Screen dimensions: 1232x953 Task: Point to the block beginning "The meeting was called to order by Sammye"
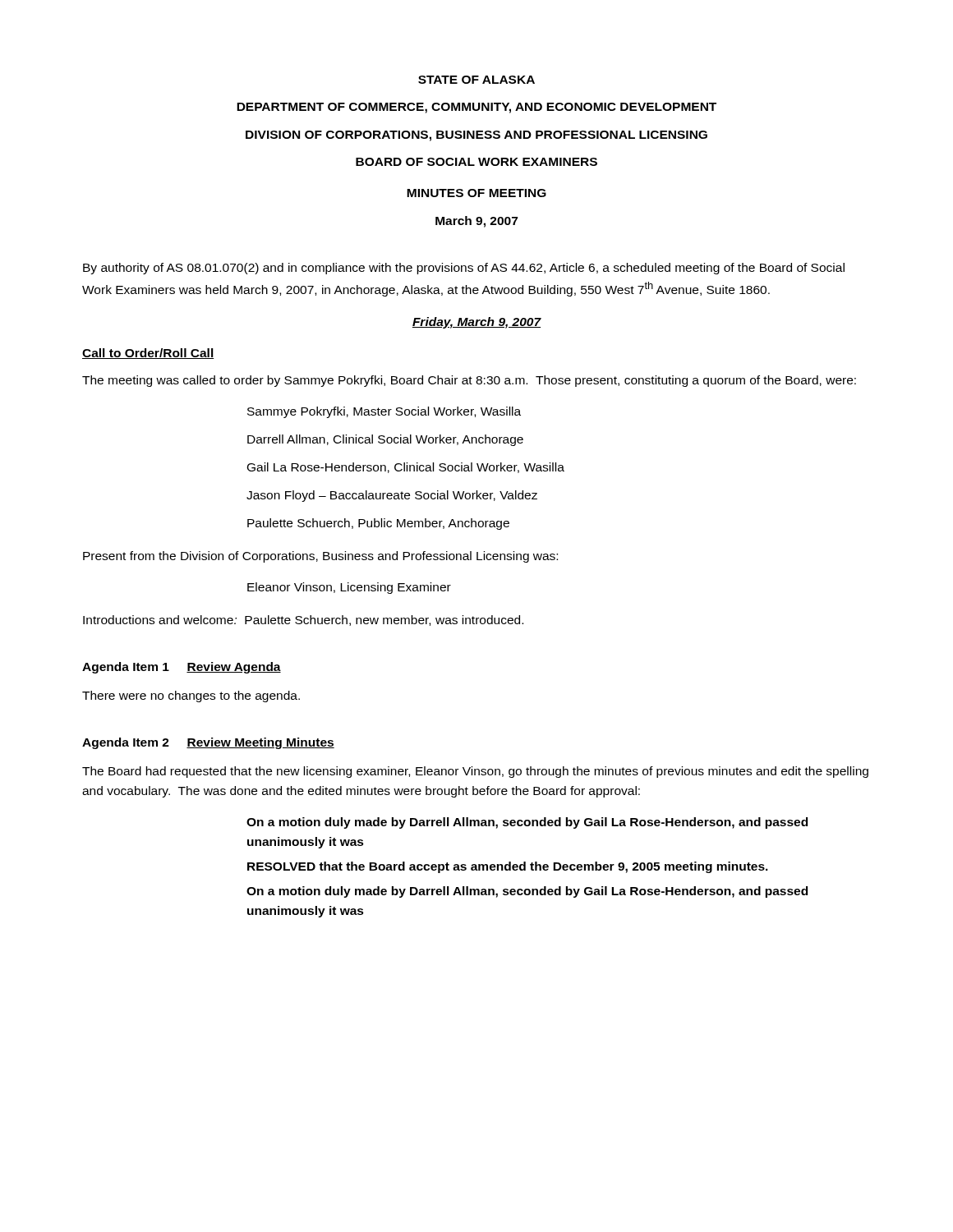point(470,380)
